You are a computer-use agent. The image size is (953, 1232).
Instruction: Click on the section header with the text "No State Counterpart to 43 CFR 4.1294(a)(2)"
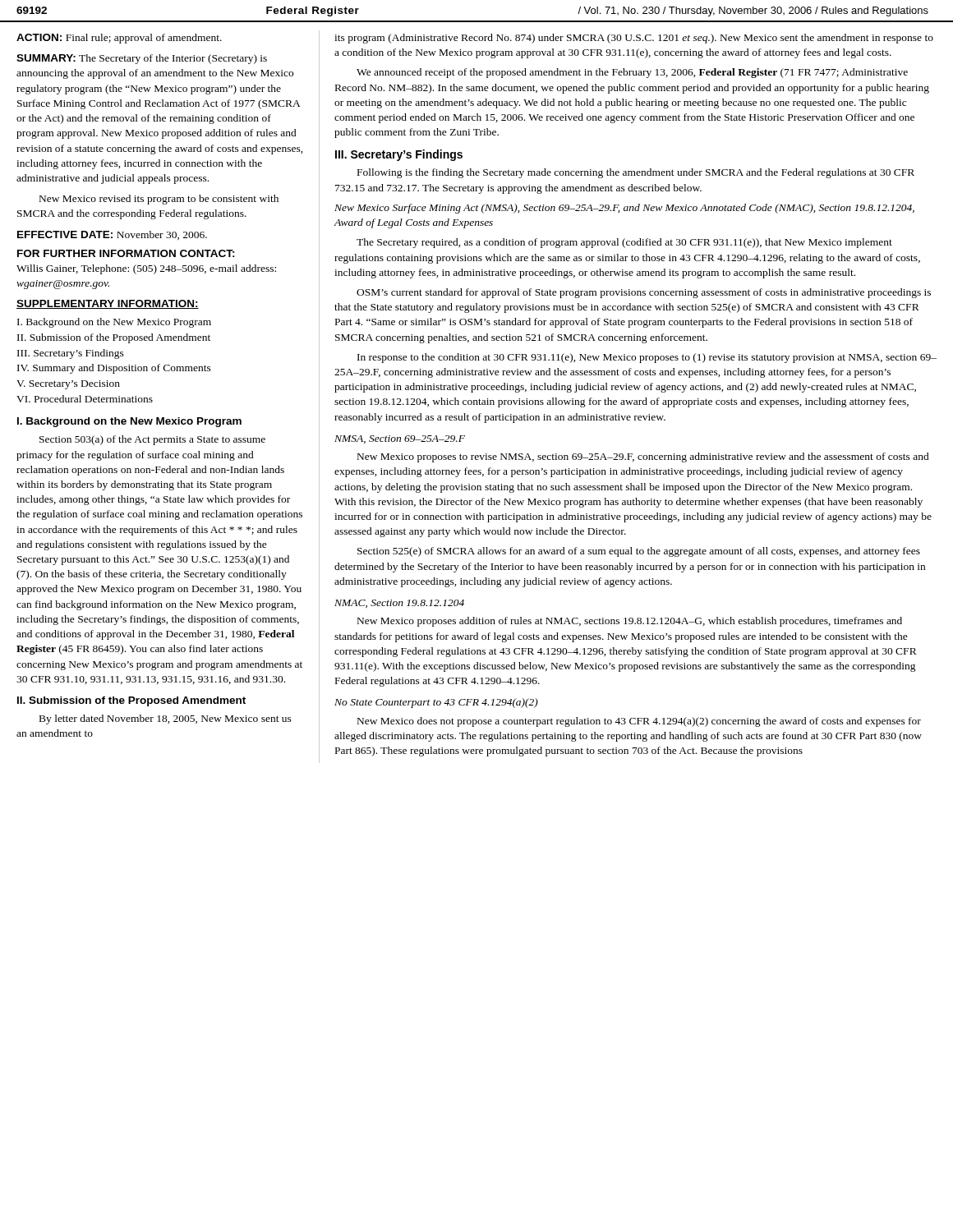(x=436, y=702)
